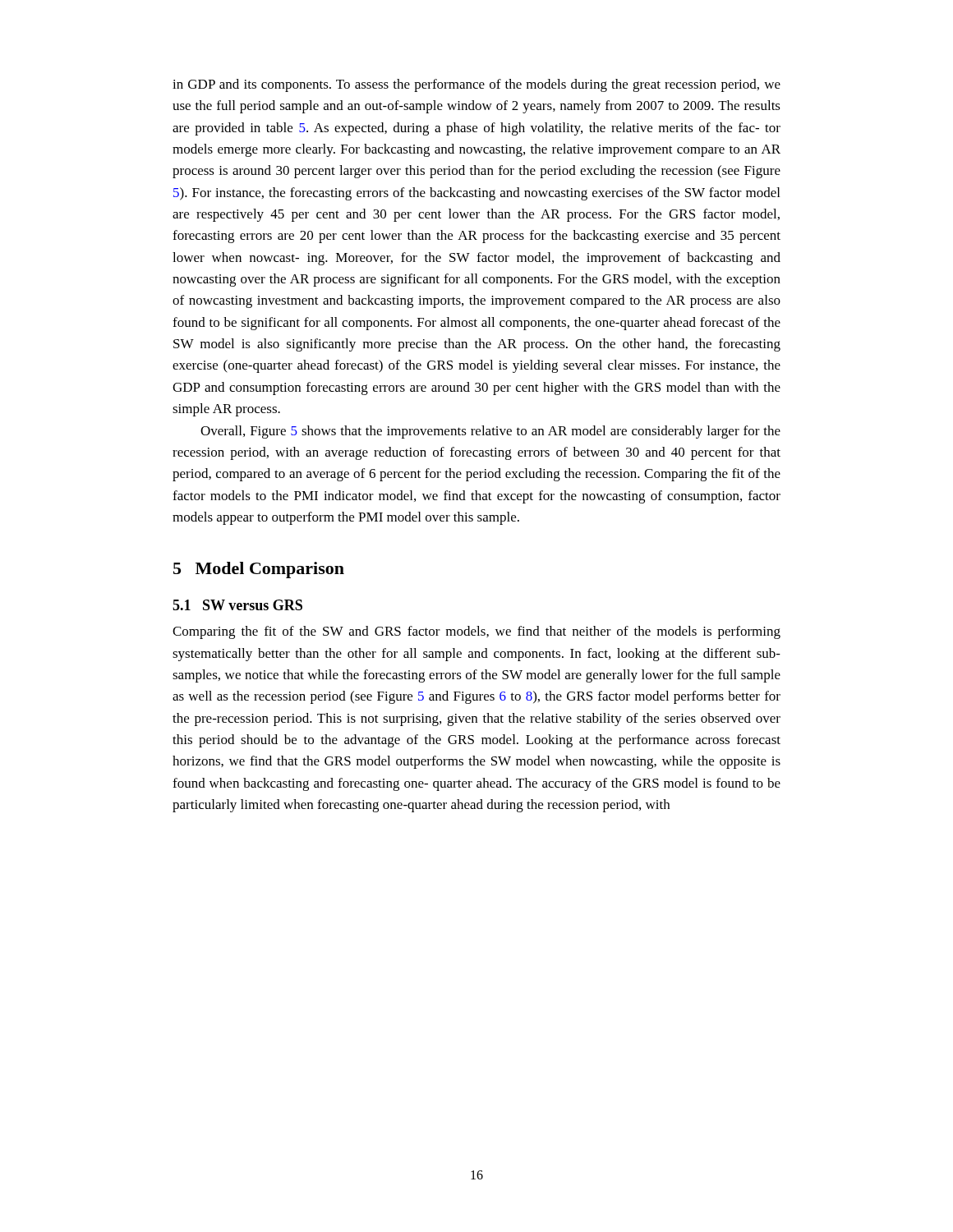Find the block on this page that starts "in GDP and its"
Viewport: 953px width, 1232px height.
(476, 301)
